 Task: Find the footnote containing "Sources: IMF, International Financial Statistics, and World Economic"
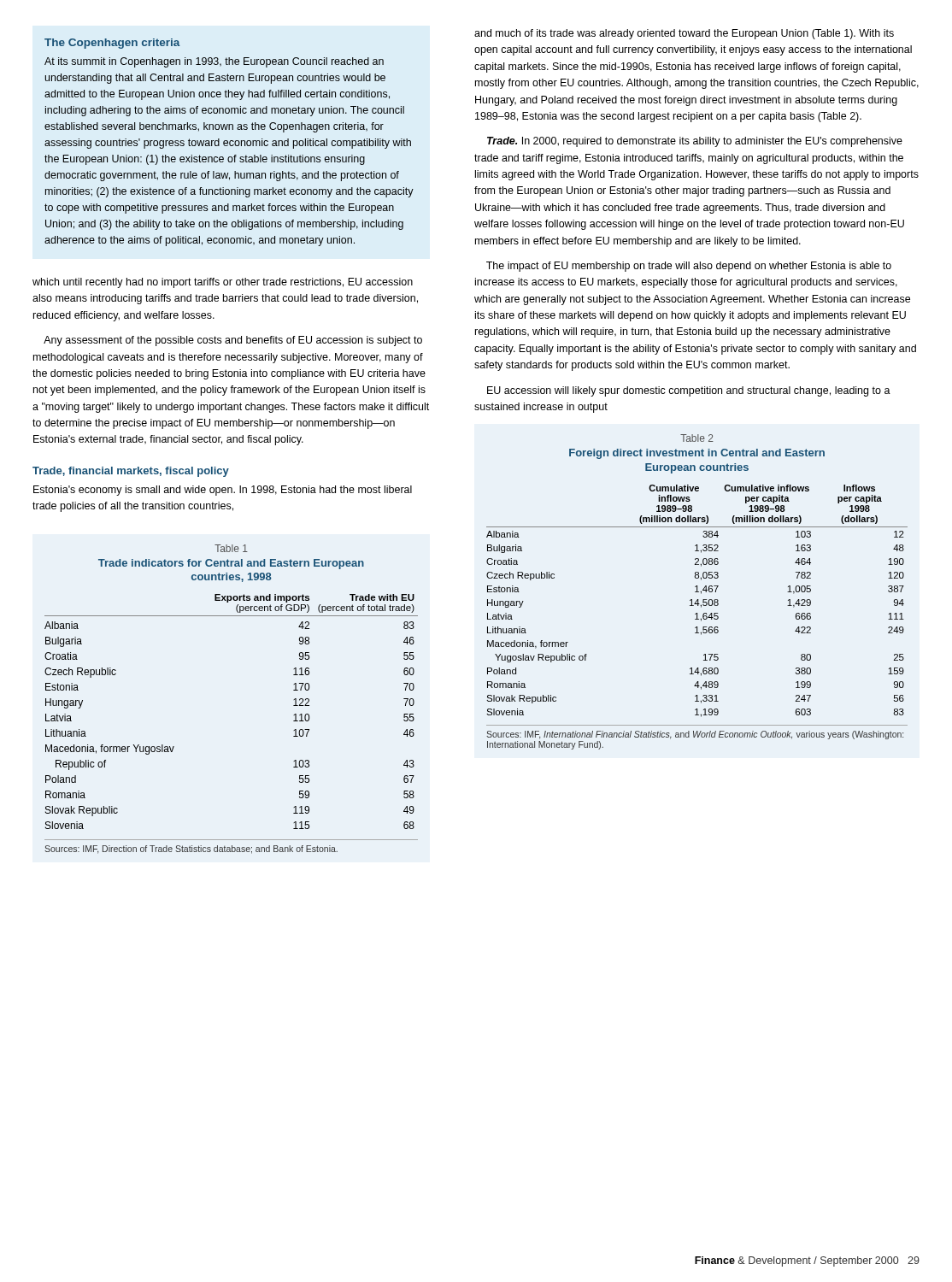[695, 739]
